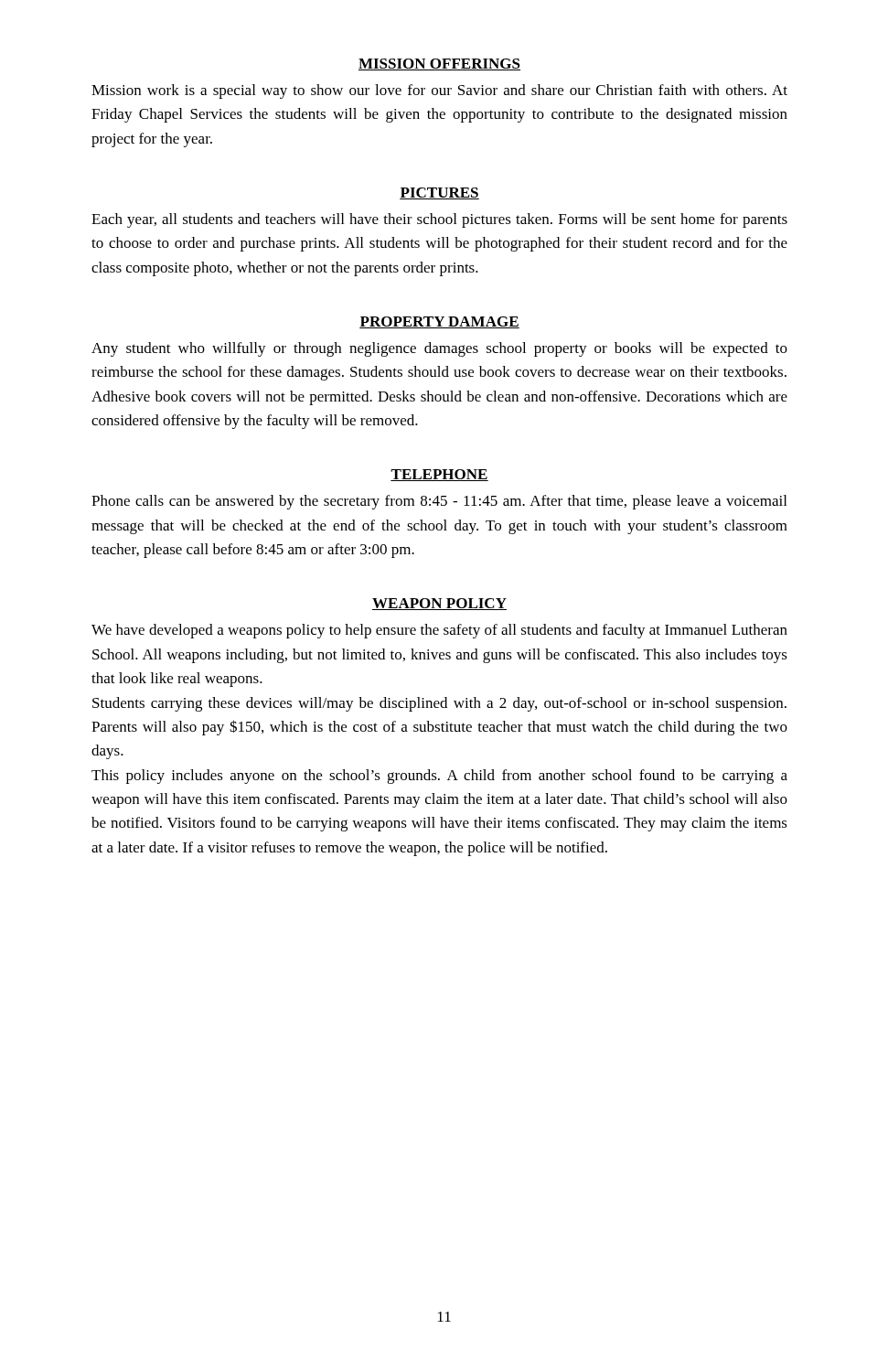The height and width of the screenshot is (1372, 888).
Task: Click the passage that begins "Any student who willfully or through"
Action: 439,384
